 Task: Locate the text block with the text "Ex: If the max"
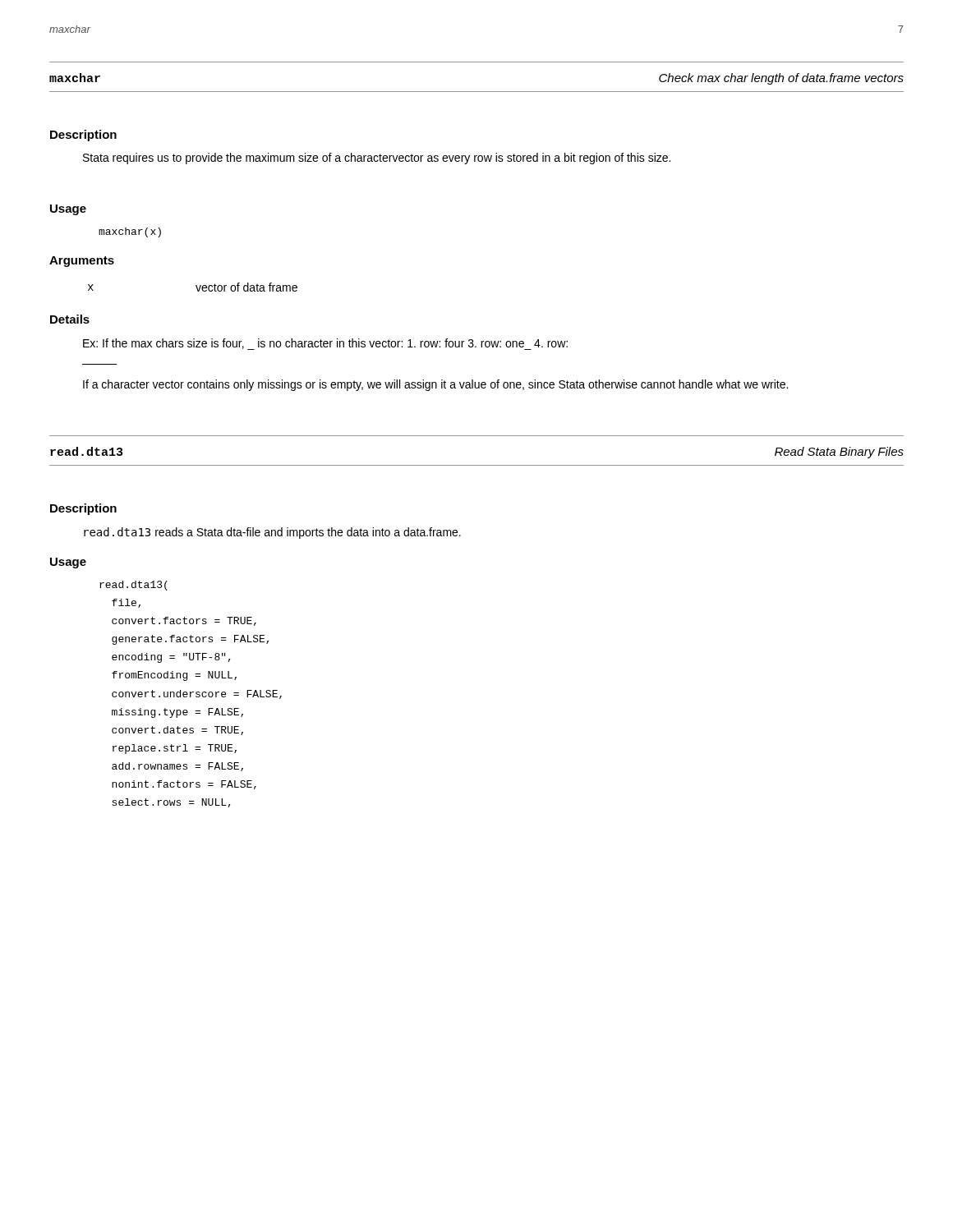325,343
